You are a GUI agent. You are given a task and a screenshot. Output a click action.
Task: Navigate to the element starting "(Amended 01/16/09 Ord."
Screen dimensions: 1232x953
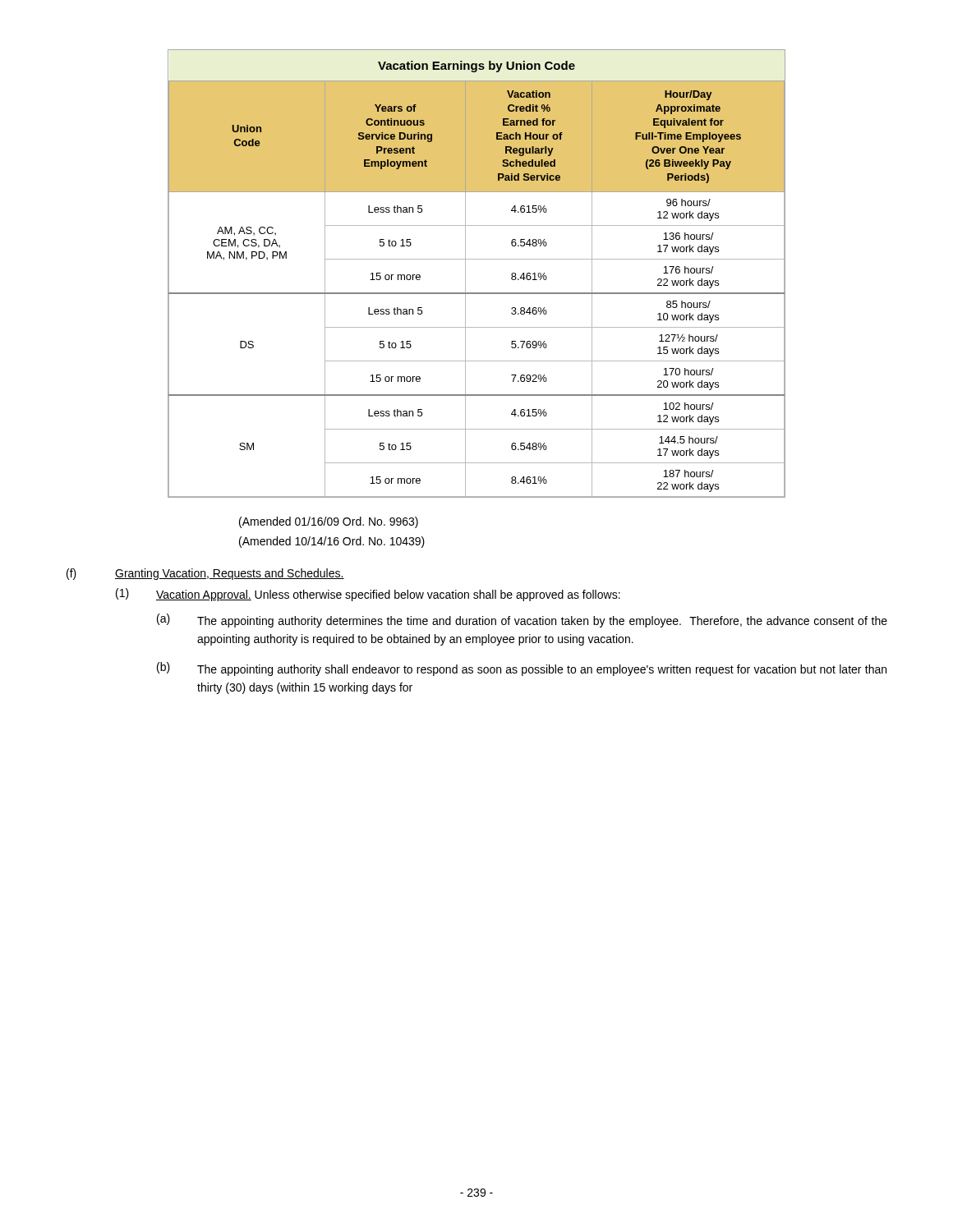pyautogui.click(x=332, y=532)
